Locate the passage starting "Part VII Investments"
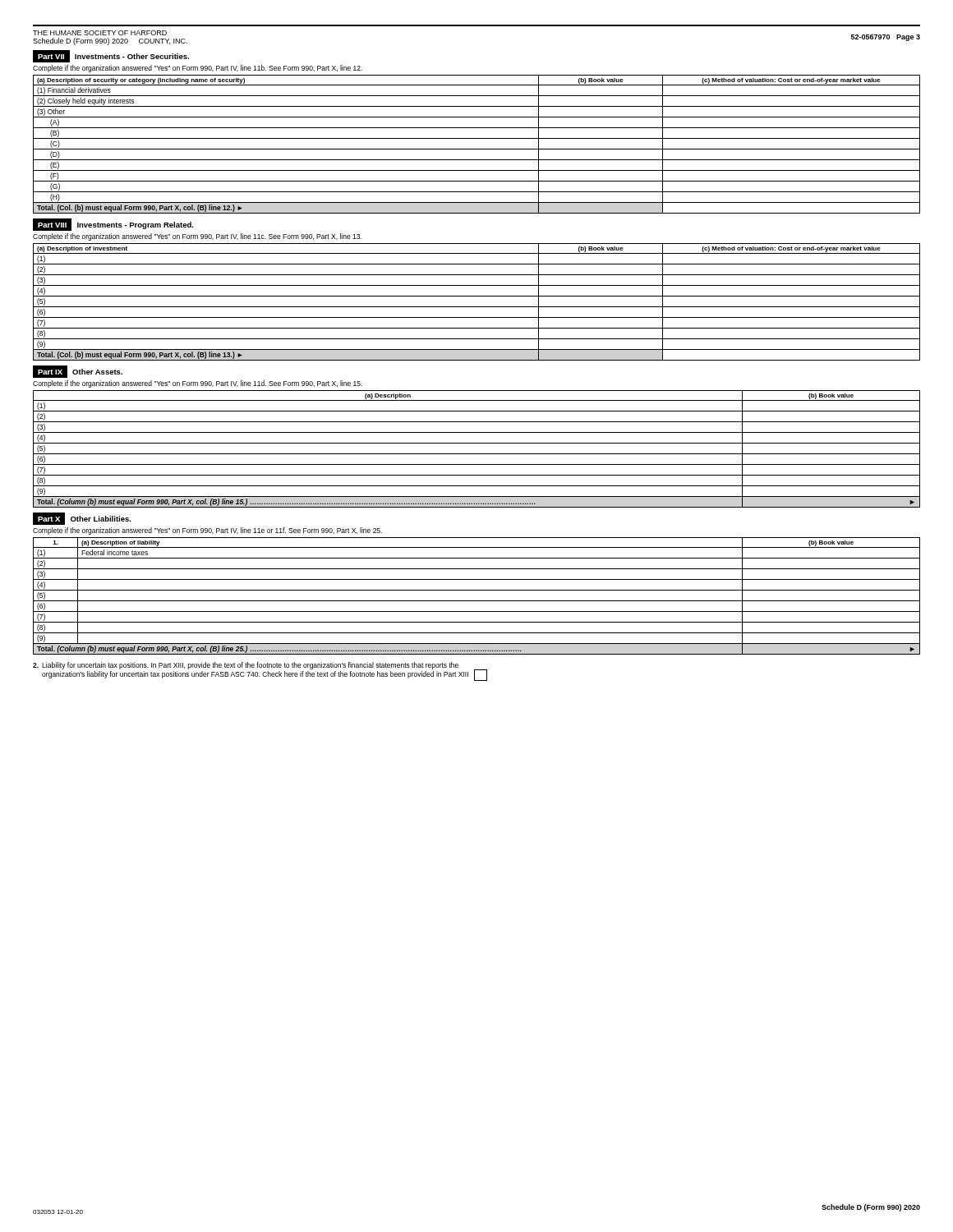 pyautogui.click(x=111, y=56)
